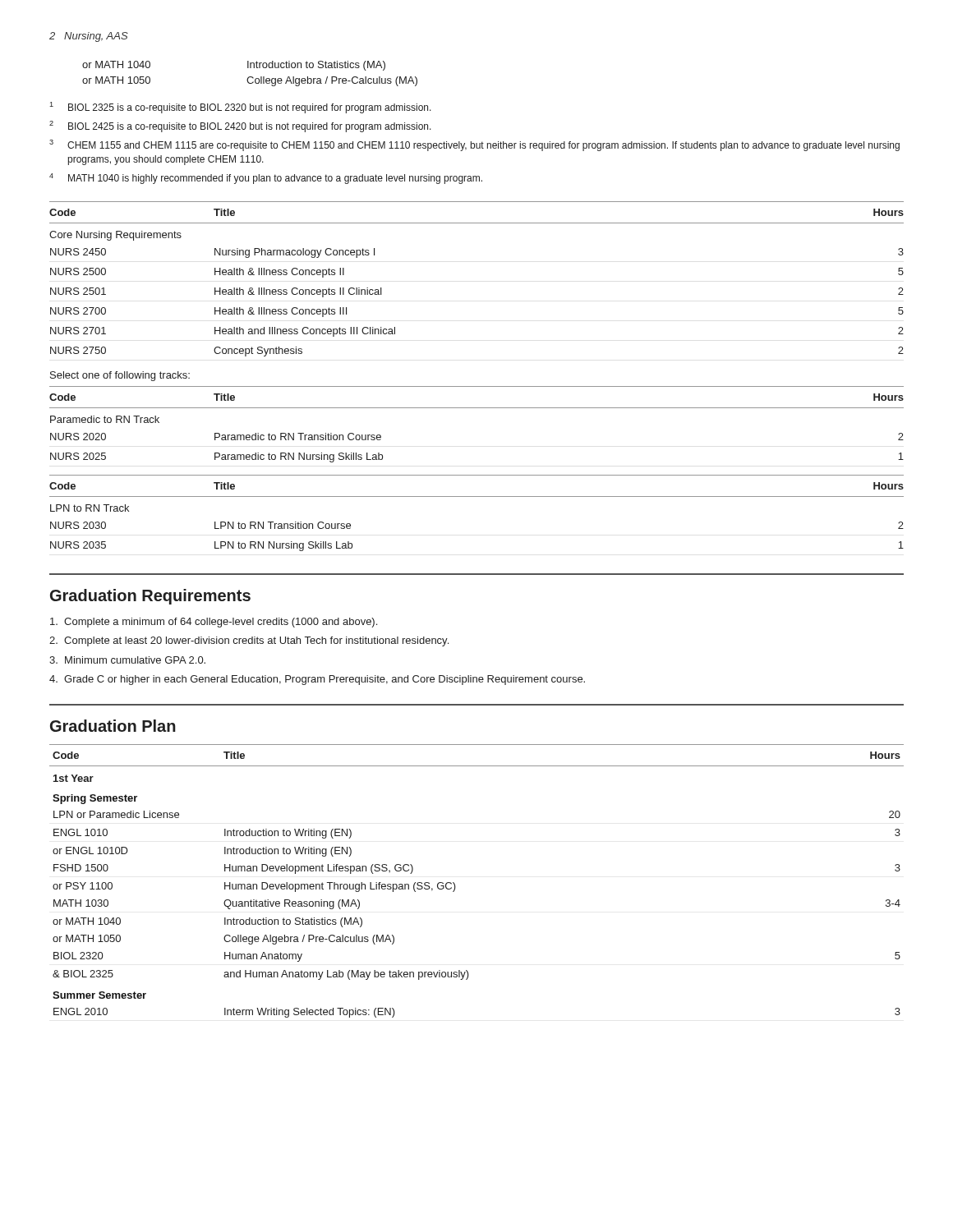Find "3. Minimum cumulative GPA 2.0." on this page
The image size is (953, 1232).
128,660
